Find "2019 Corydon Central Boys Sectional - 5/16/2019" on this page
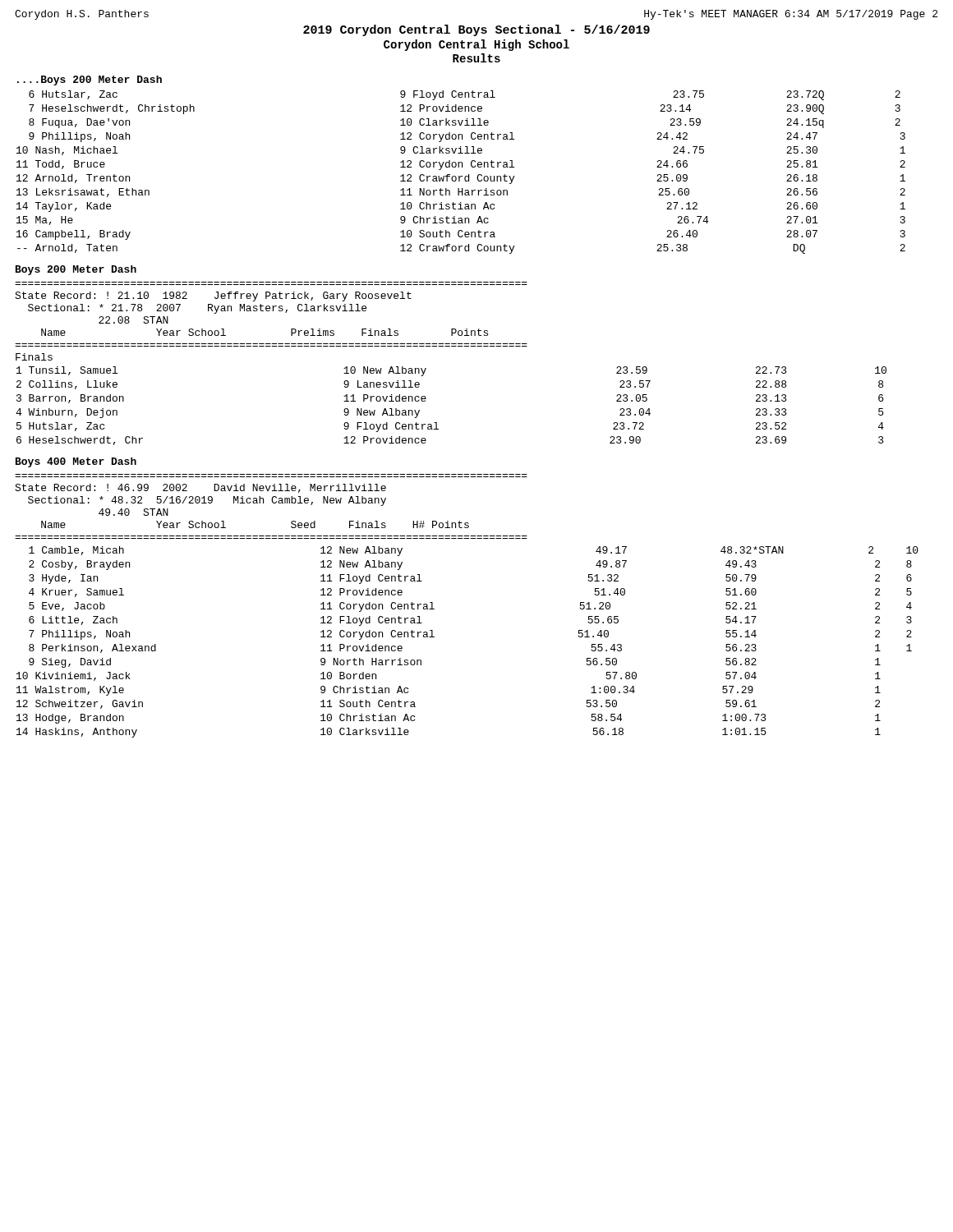Viewport: 953px width, 1232px height. [x=476, y=31]
